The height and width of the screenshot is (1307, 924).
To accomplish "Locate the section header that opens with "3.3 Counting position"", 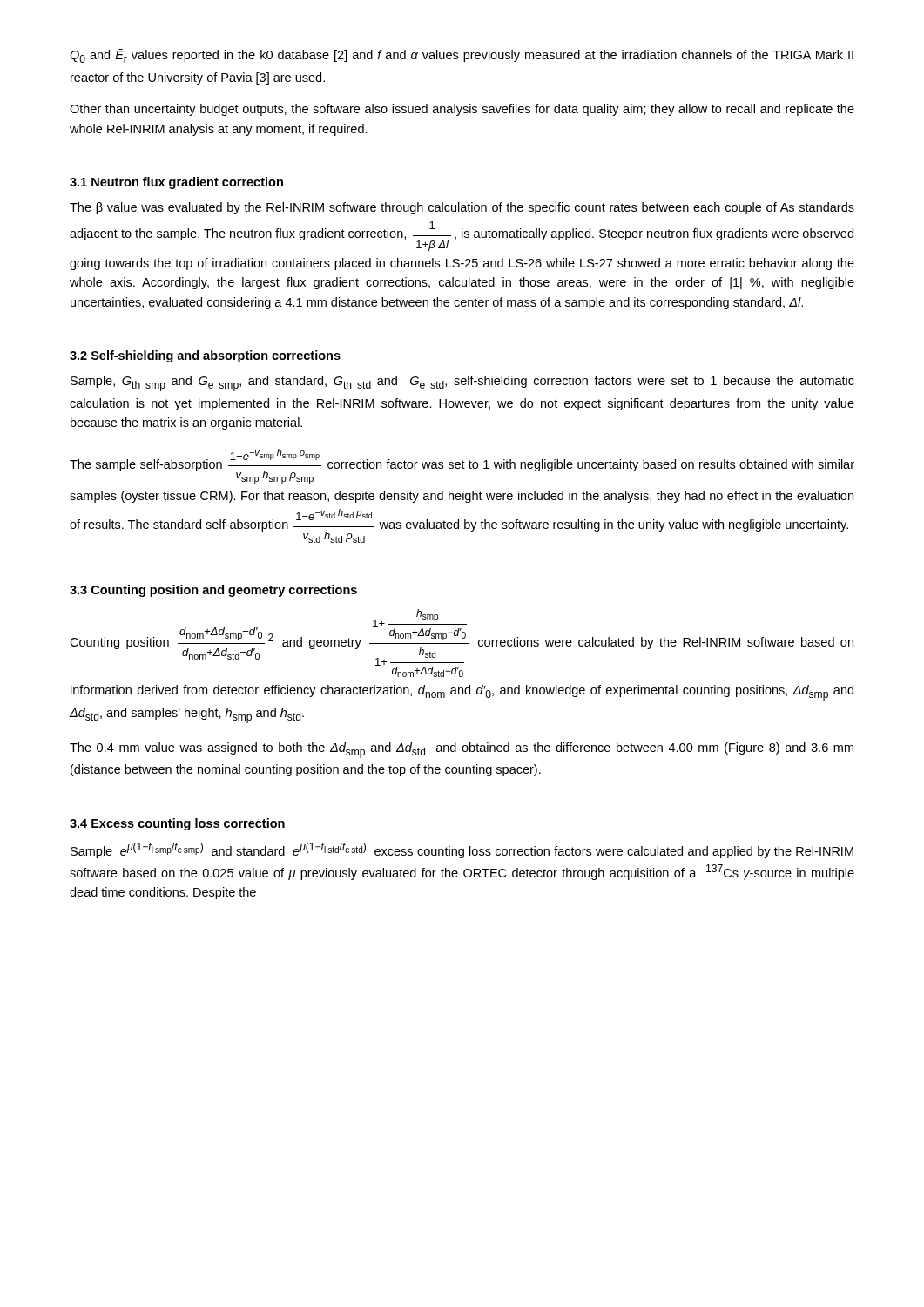I will [213, 590].
